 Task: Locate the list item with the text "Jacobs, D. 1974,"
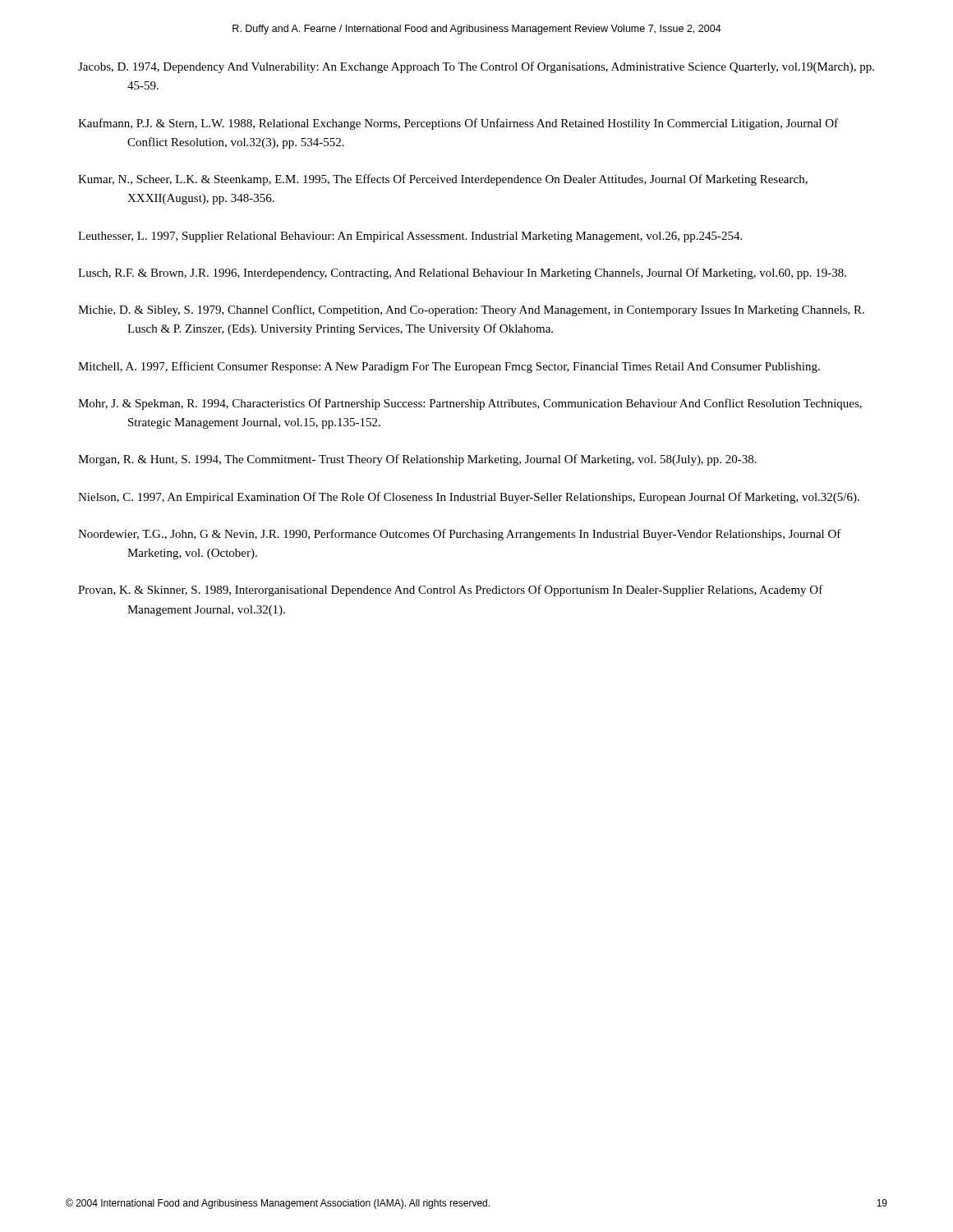[476, 76]
